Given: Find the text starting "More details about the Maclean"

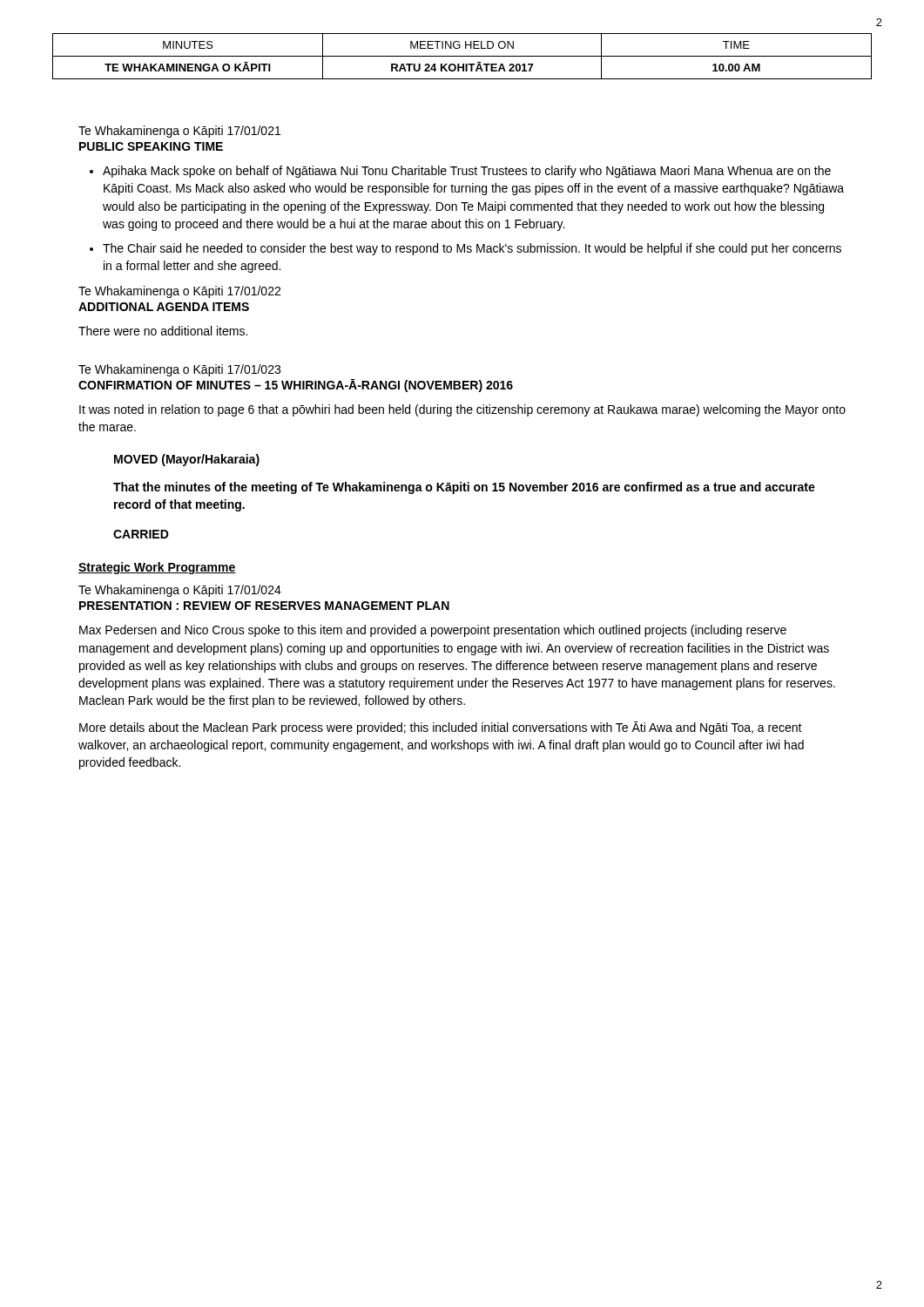Looking at the screenshot, I should pos(441,745).
